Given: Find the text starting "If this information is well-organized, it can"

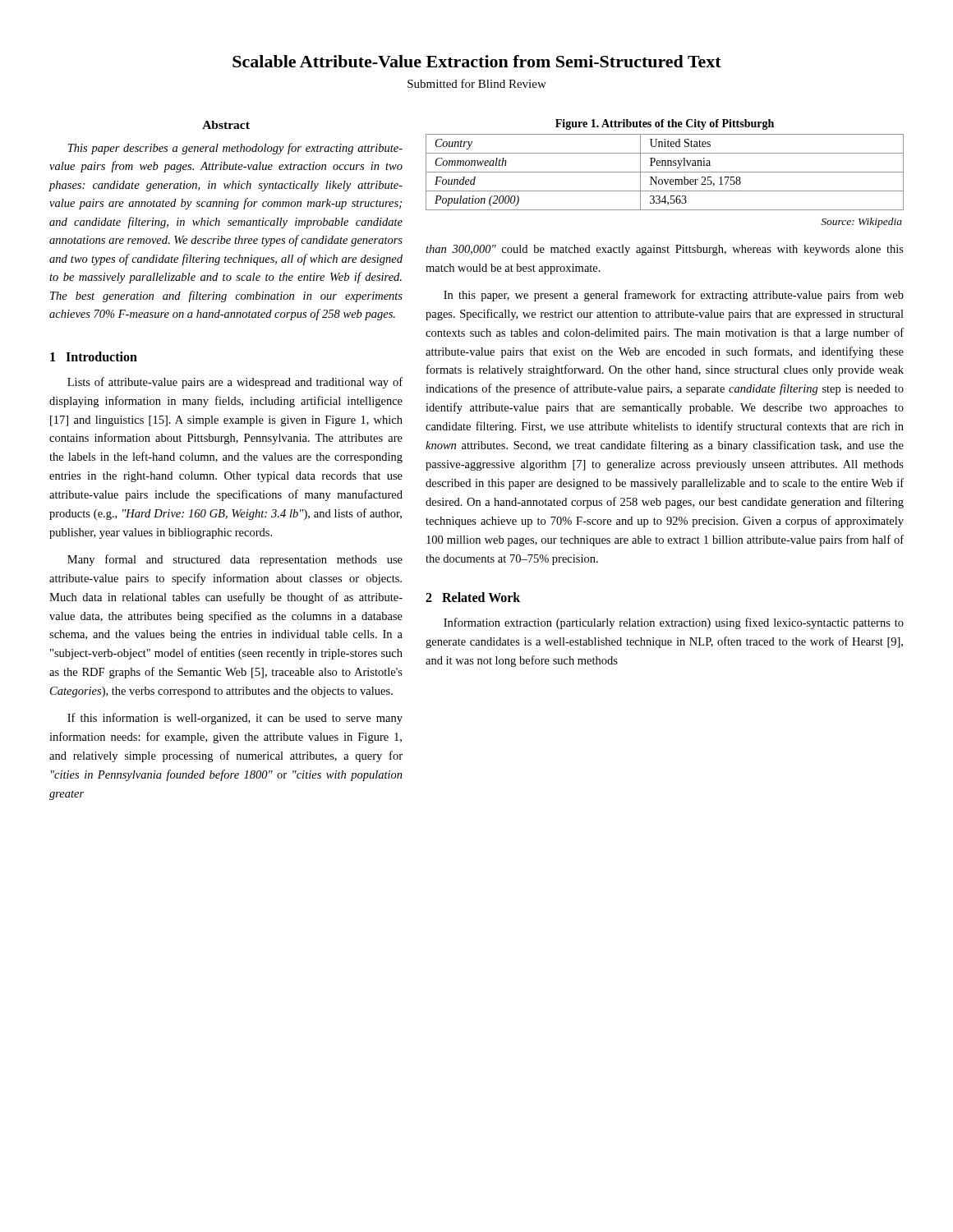Looking at the screenshot, I should coord(226,756).
